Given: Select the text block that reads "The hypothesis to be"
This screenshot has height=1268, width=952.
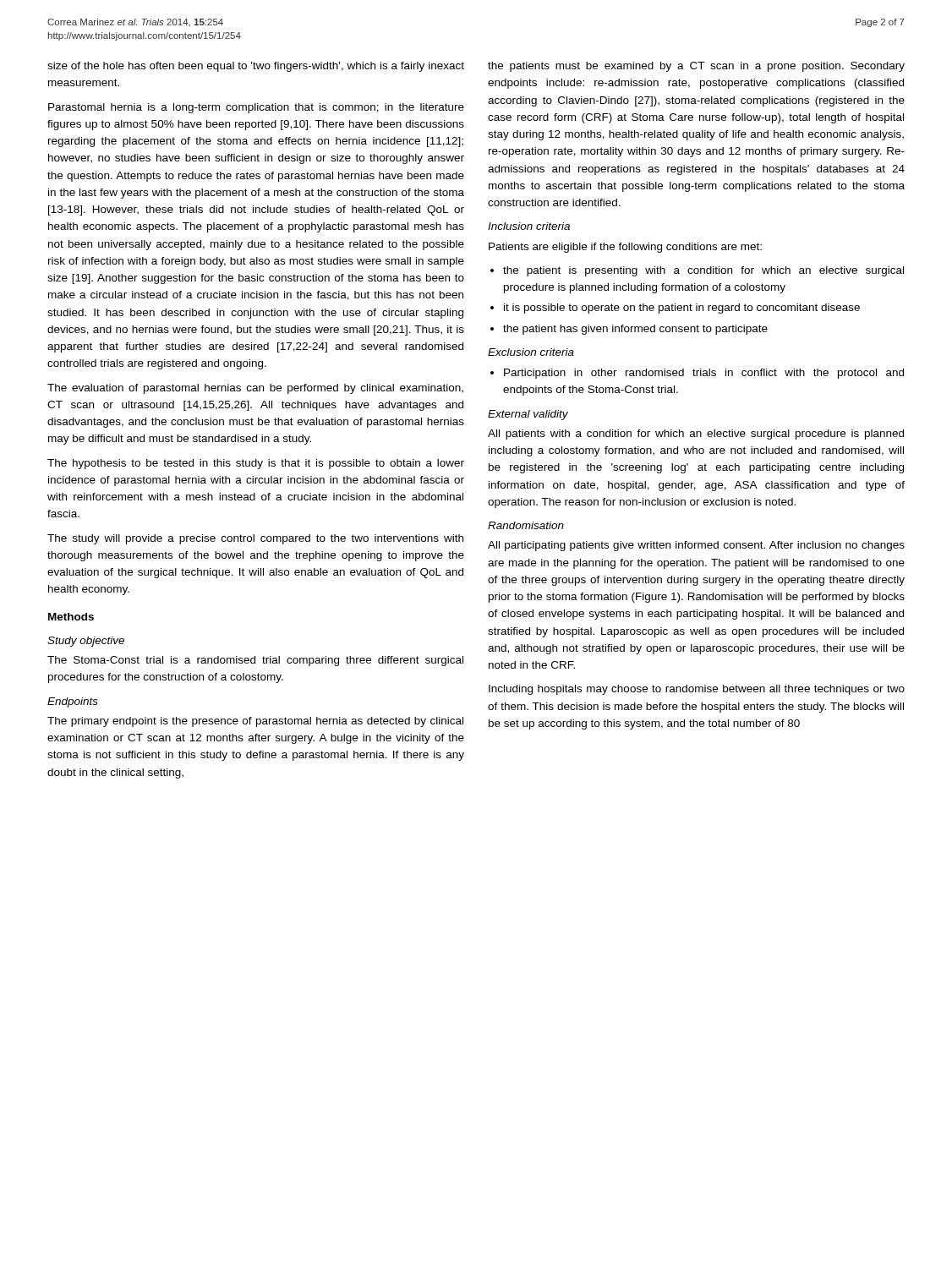Looking at the screenshot, I should [x=256, y=489].
